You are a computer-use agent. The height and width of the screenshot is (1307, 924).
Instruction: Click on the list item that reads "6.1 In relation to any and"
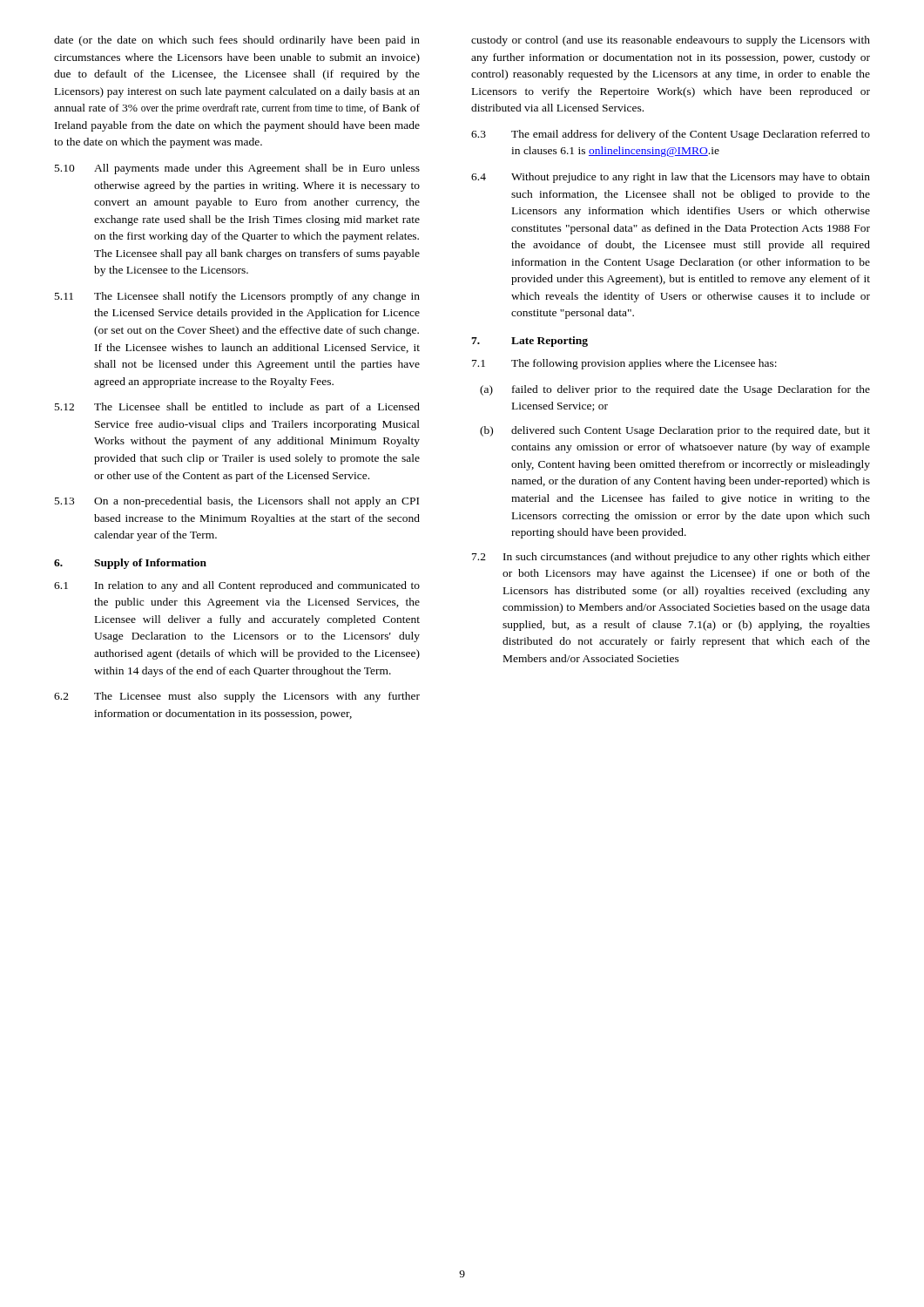point(237,628)
